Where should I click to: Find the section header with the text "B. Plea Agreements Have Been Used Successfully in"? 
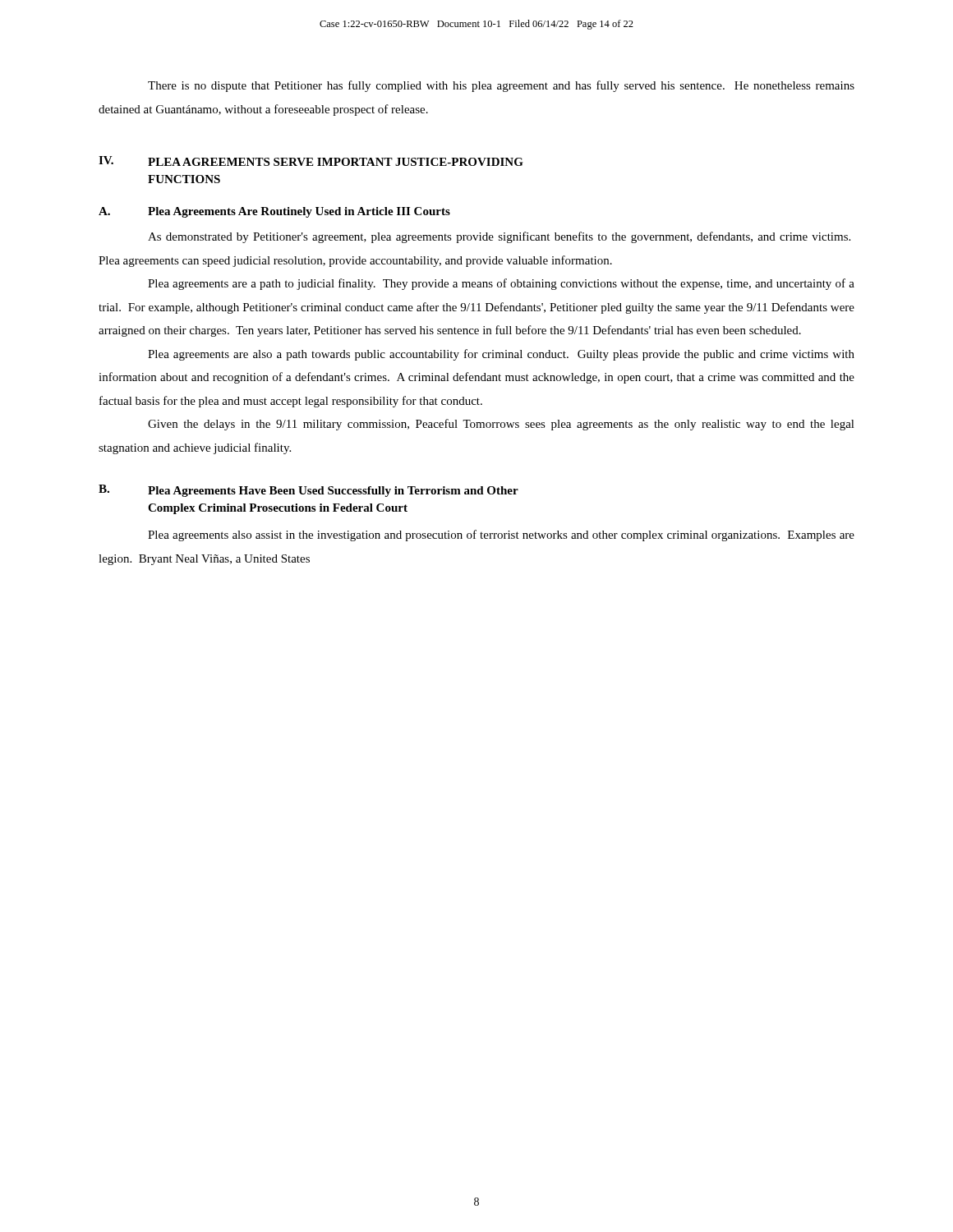[x=308, y=499]
